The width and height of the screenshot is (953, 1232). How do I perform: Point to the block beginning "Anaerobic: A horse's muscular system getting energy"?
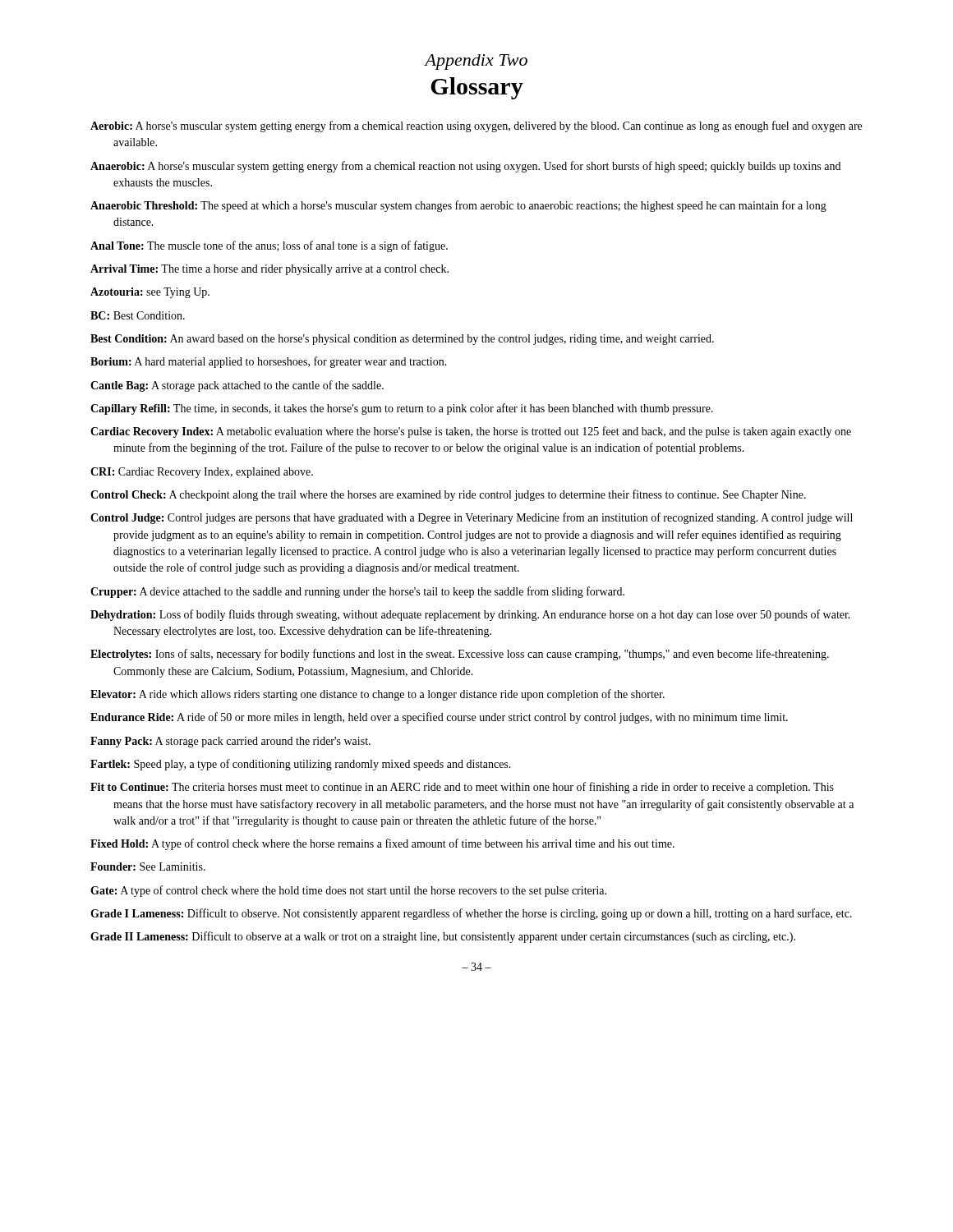(x=466, y=174)
